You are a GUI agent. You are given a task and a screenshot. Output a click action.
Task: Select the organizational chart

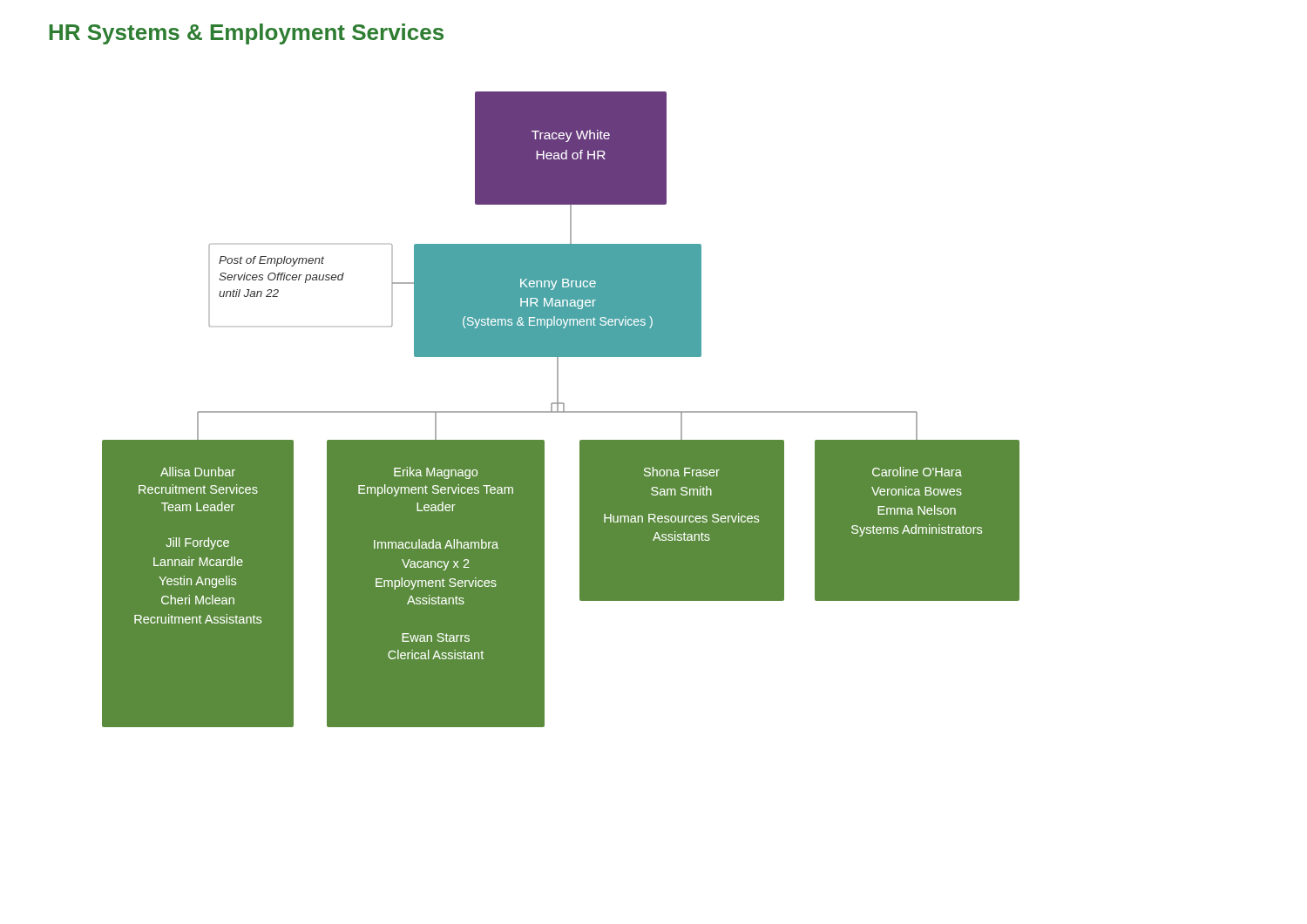[x=654, y=475]
